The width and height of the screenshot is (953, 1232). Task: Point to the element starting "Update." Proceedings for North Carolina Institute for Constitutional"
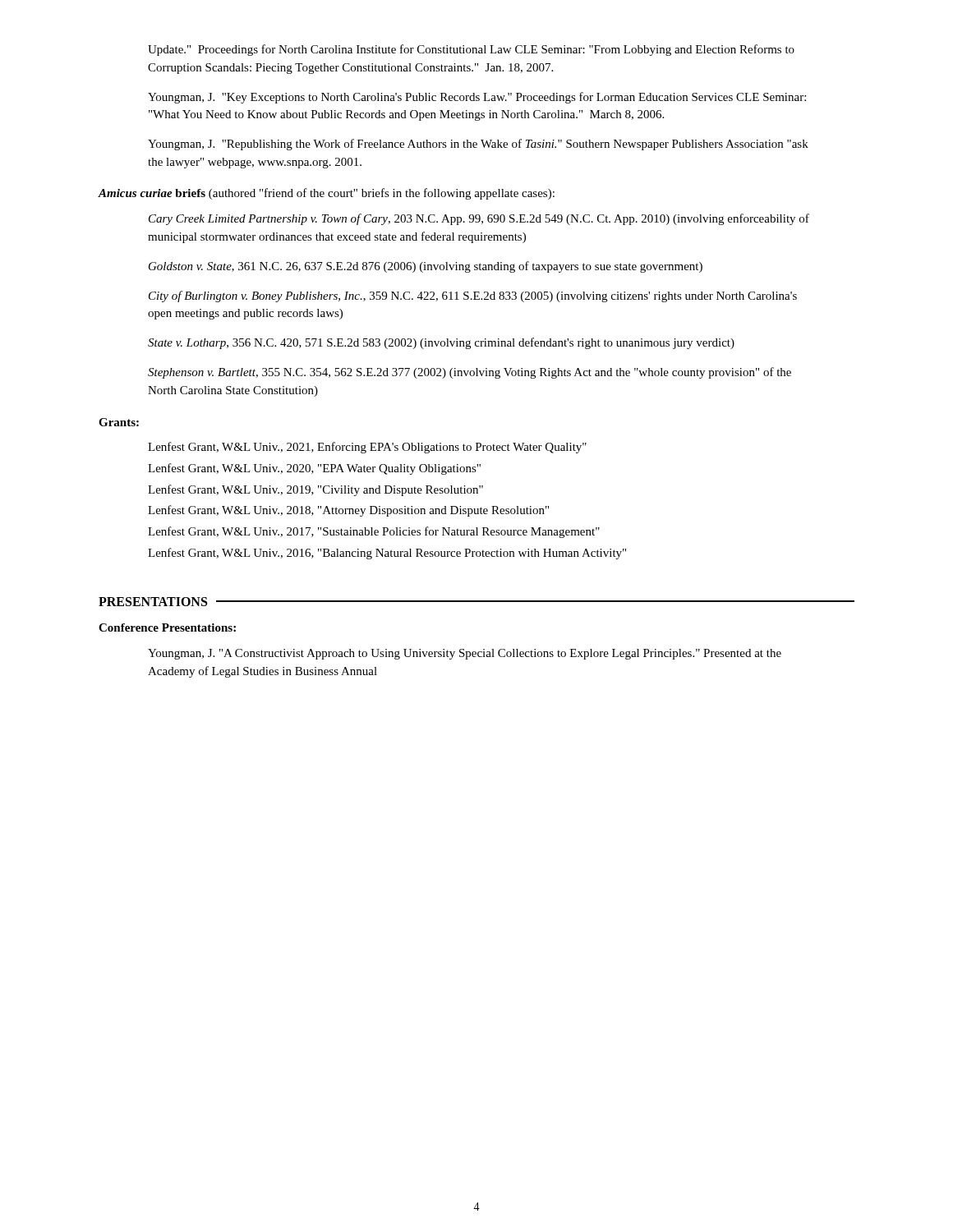(x=471, y=58)
